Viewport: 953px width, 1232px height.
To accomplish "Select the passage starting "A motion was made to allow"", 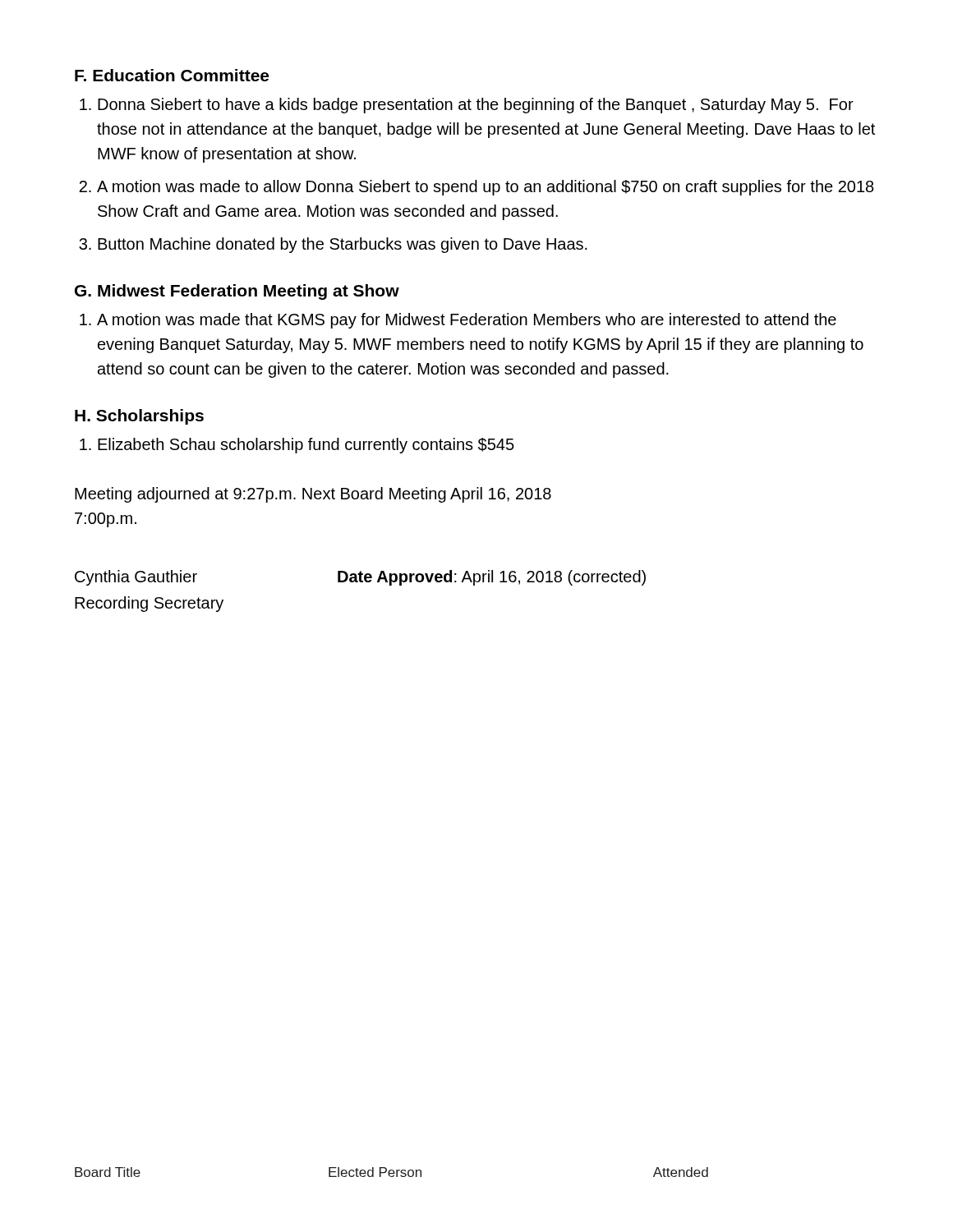I will point(486,199).
